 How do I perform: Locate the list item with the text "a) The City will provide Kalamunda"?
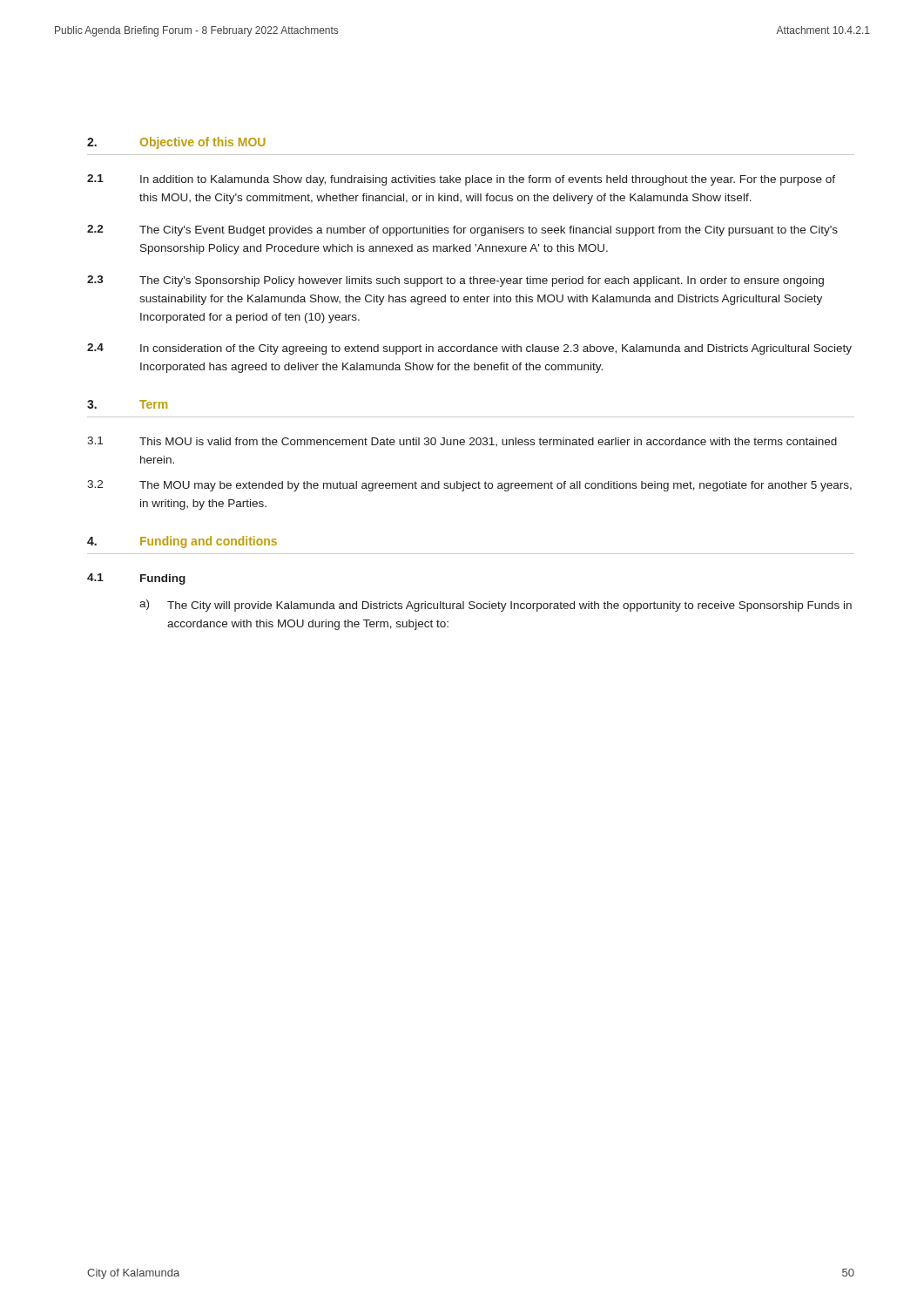[497, 615]
